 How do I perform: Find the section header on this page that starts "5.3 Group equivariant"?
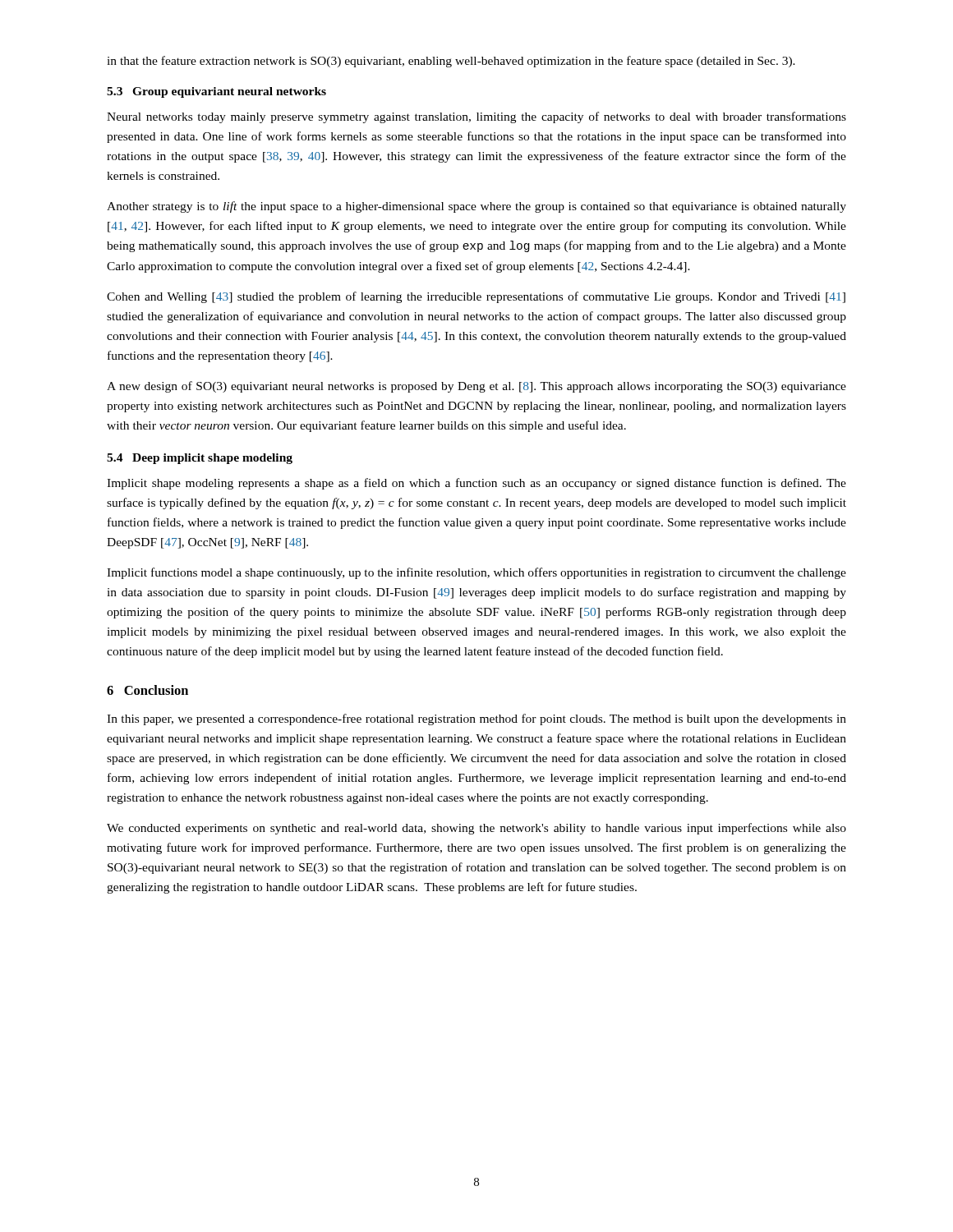pyautogui.click(x=217, y=91)
